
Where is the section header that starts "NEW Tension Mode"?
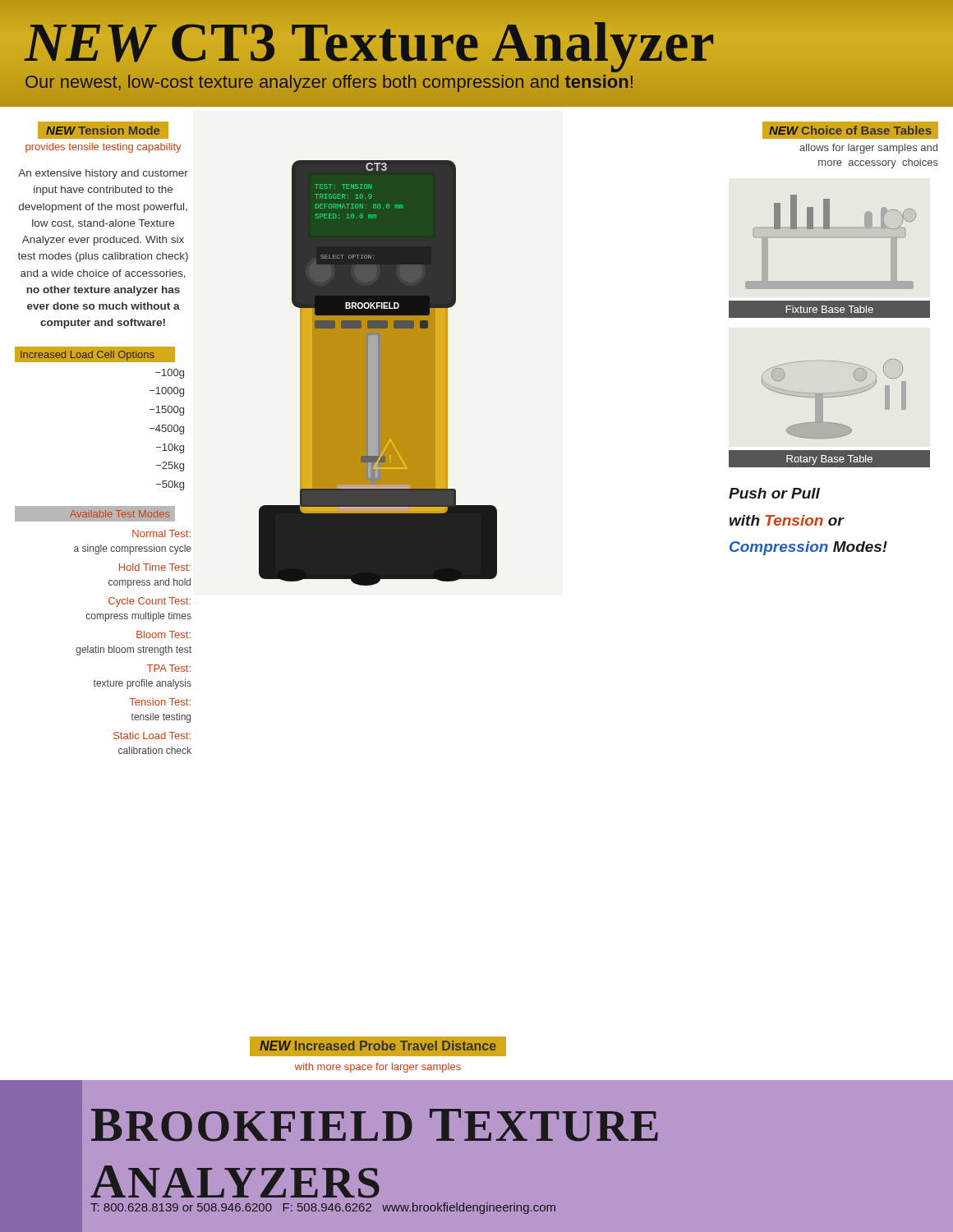pyautogui.click(x=103, y=137)
